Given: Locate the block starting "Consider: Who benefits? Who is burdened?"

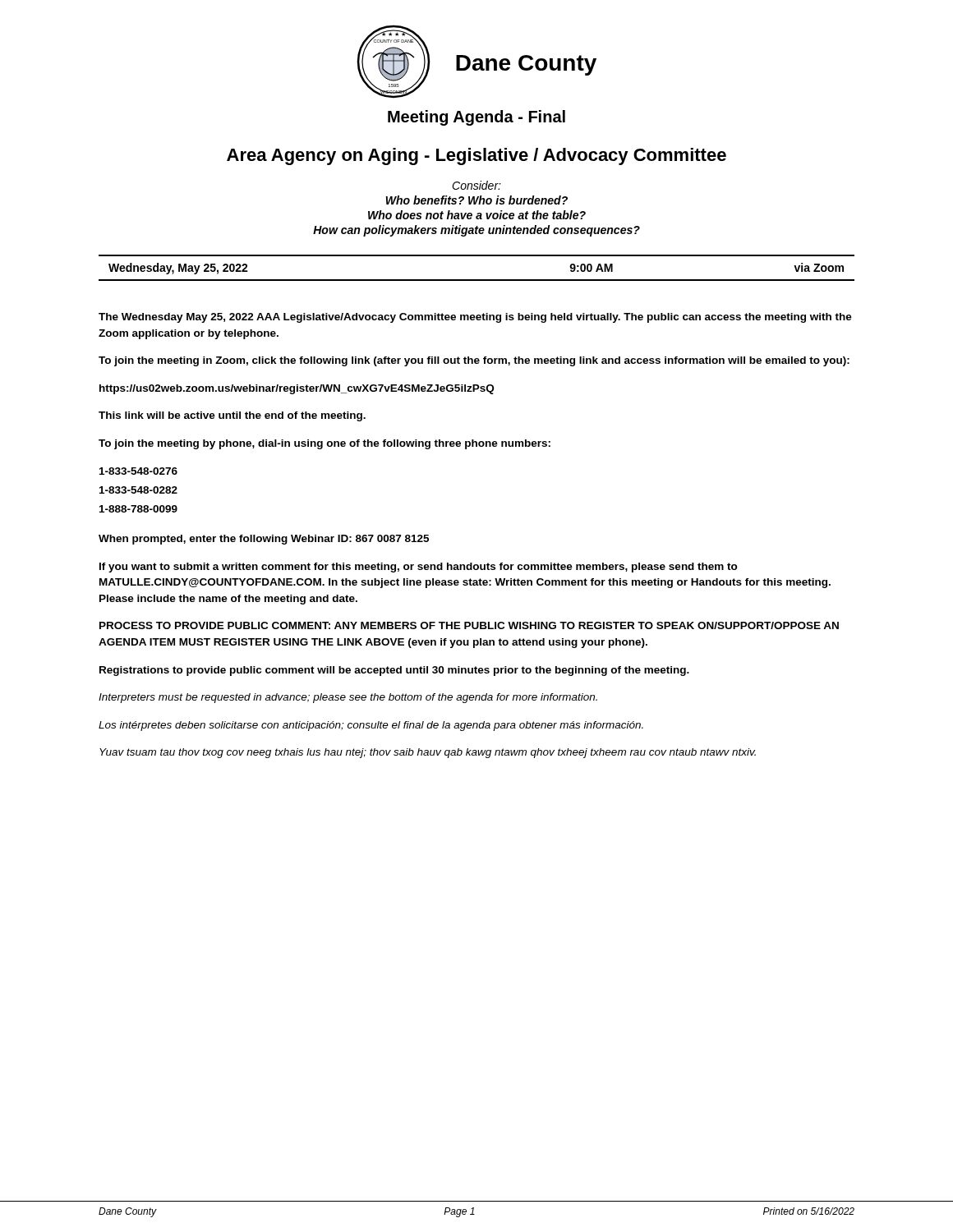Looking at the screenshot, I should [x=476, y=208].
